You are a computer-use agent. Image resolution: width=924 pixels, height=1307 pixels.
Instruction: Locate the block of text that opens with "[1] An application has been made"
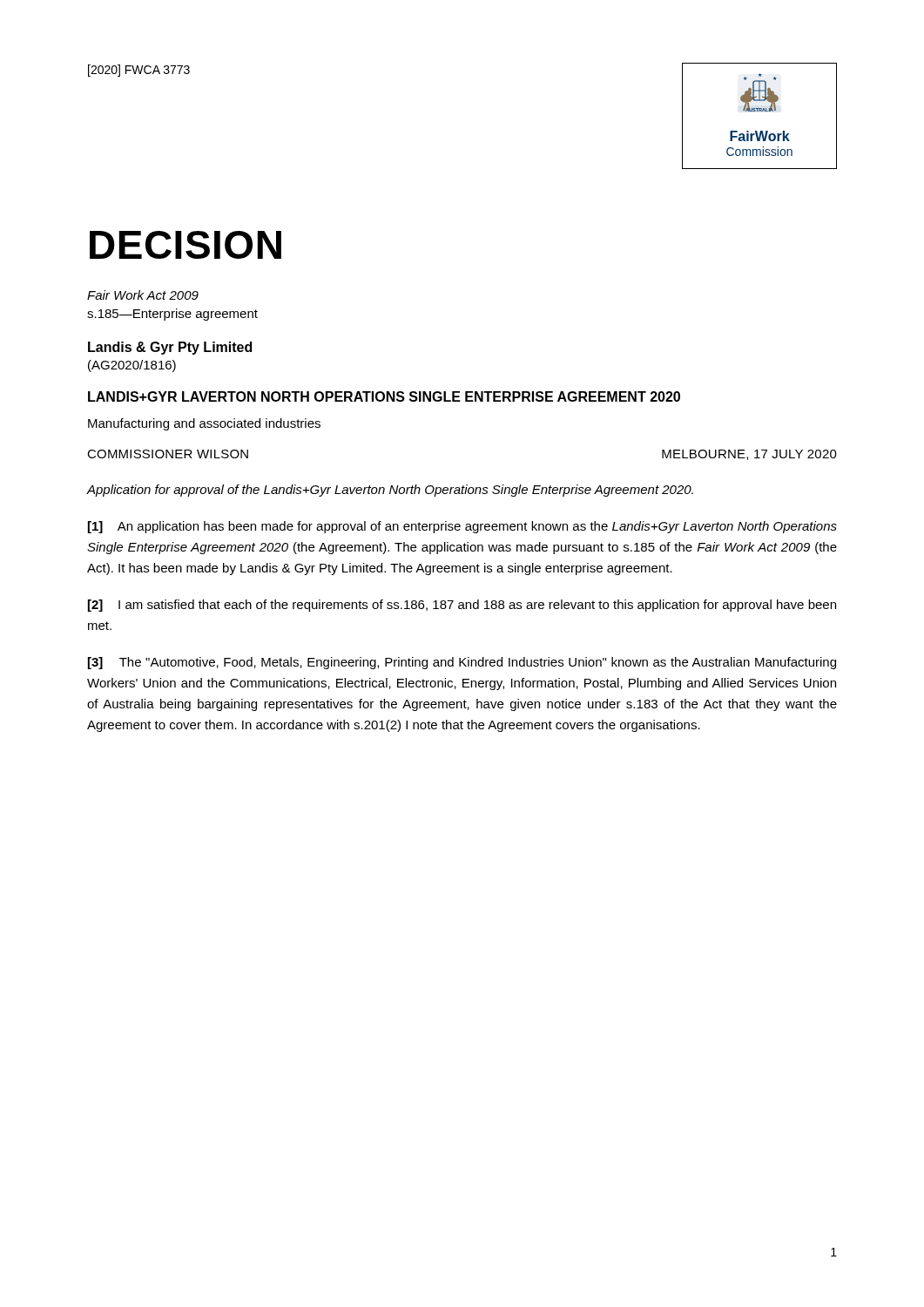pyautogui.click(x=462, y=547)
